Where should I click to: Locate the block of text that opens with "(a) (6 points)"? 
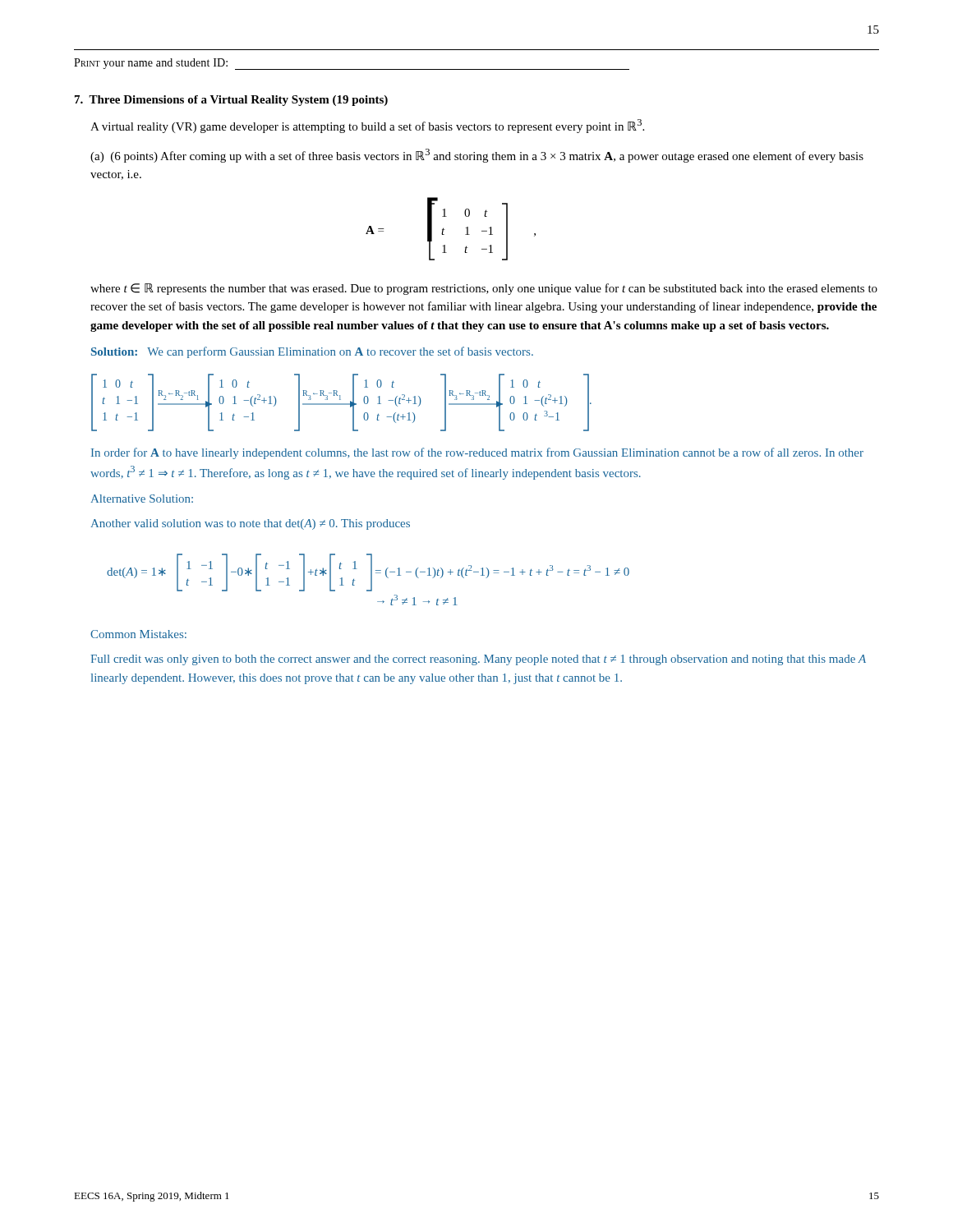click(x=477, y=163)
